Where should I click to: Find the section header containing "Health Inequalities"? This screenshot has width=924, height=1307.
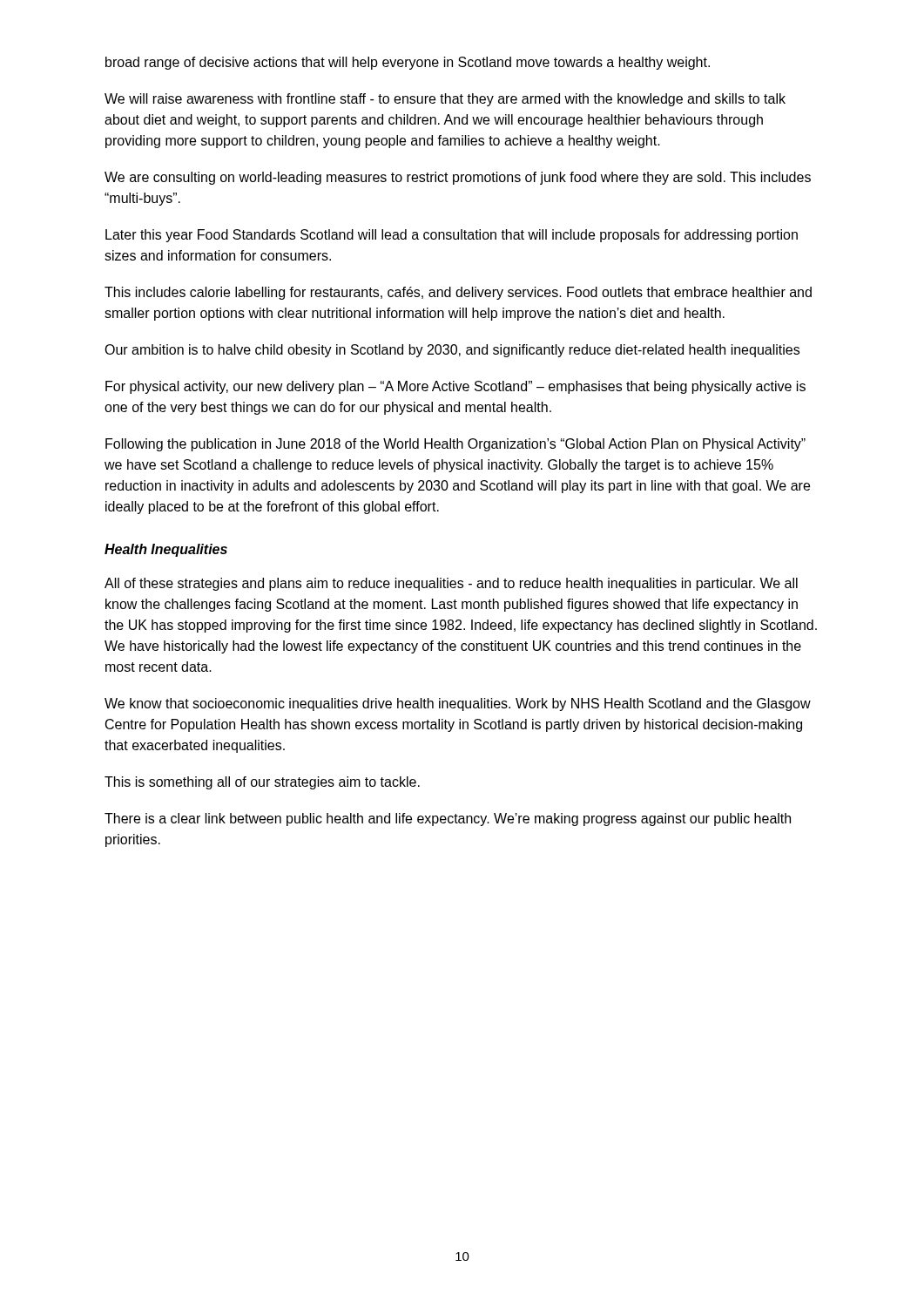coord(166,549)
